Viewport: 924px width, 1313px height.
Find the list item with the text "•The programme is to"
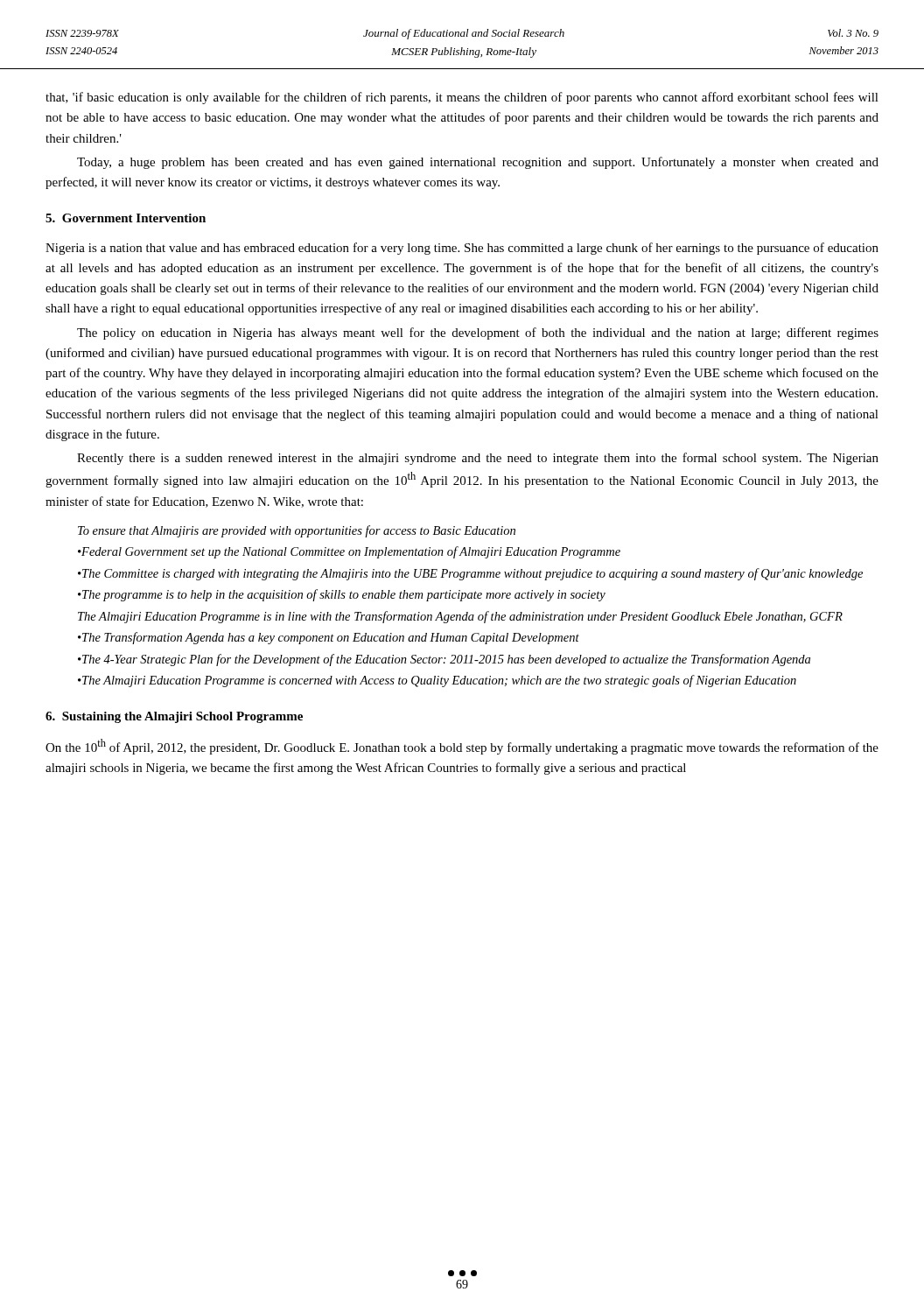pos(478,595)
